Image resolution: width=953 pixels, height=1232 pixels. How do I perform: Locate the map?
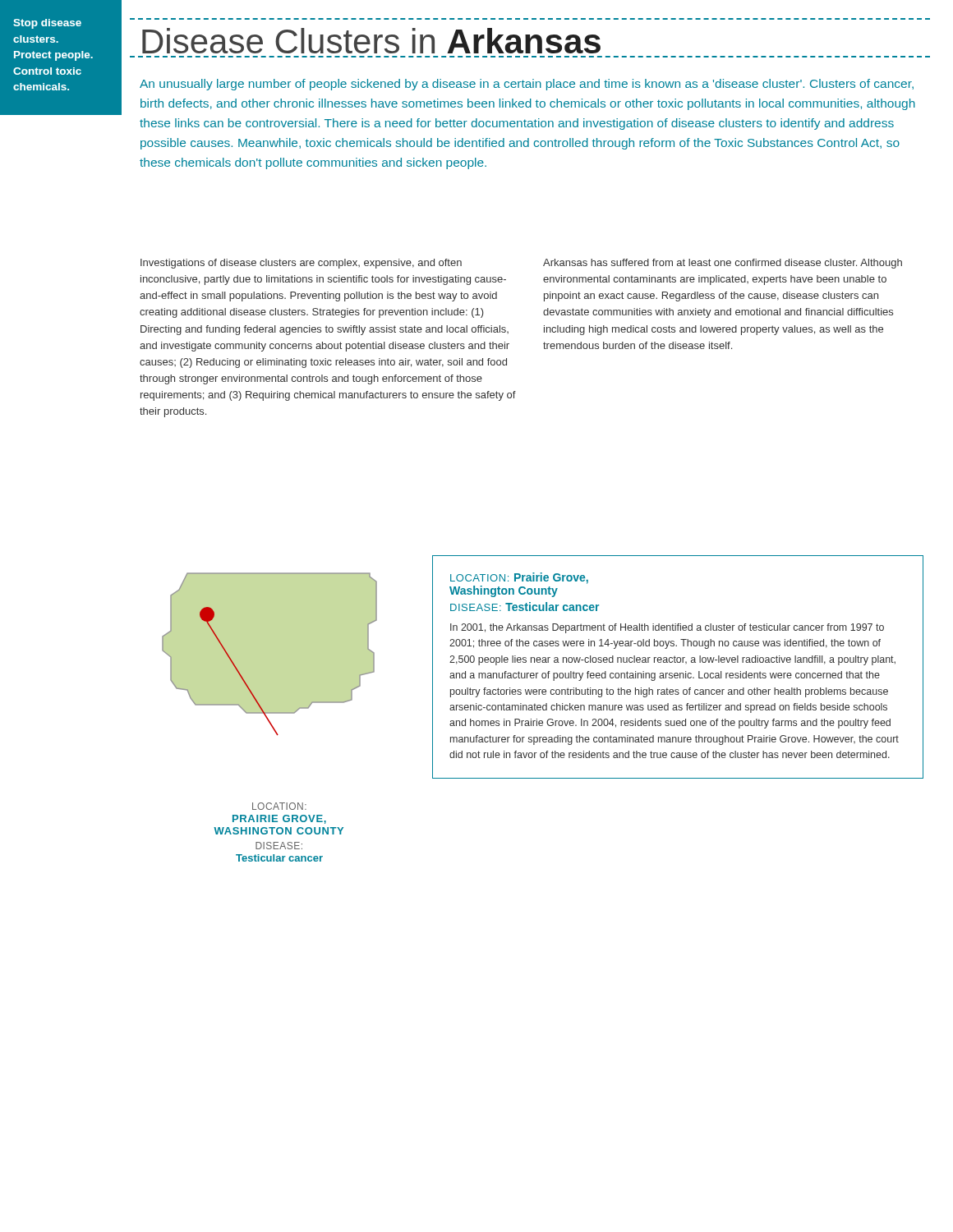279,711
